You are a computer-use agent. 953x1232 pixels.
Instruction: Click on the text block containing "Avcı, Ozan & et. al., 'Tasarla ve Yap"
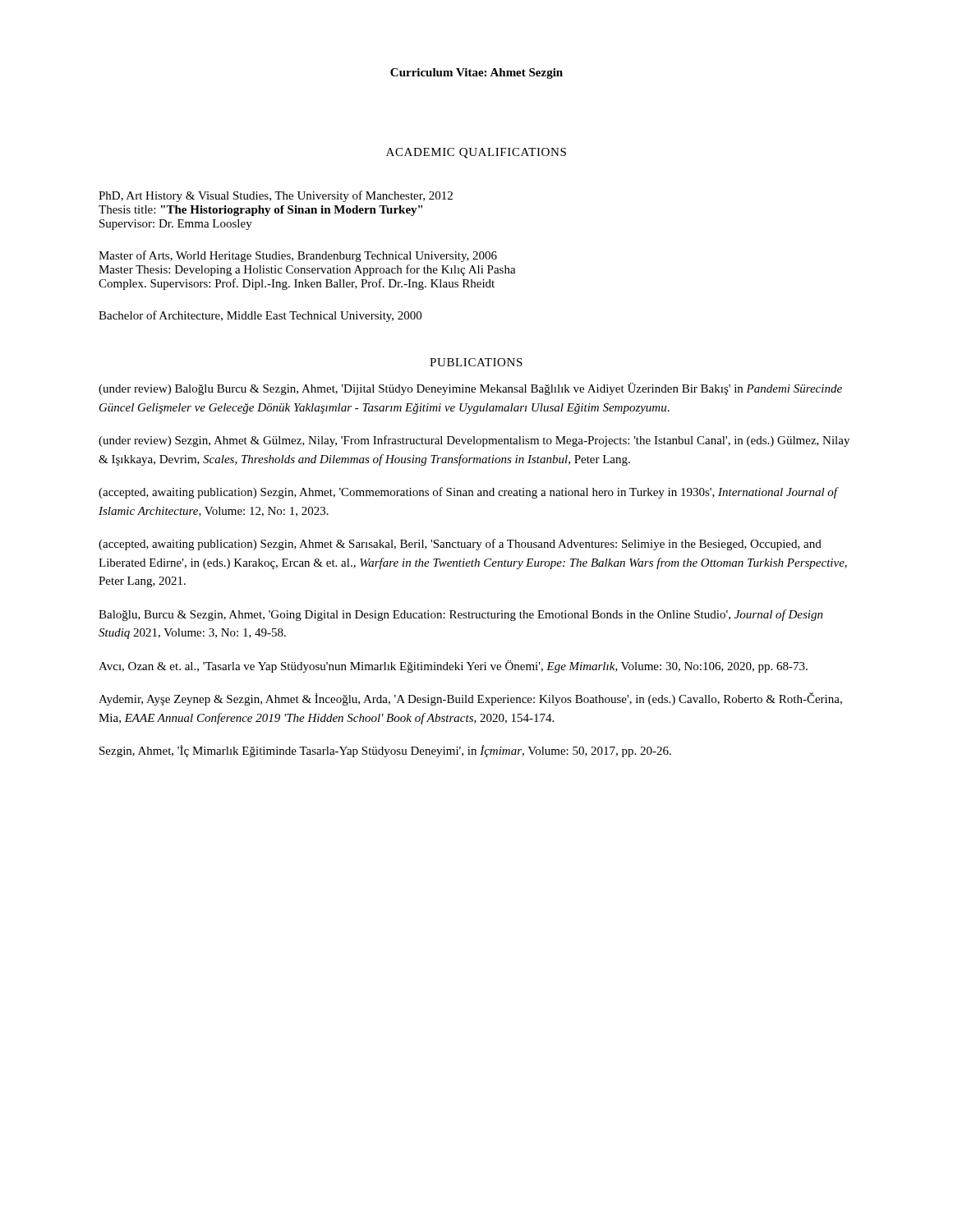pyautogui.click(x=476, y=666)
